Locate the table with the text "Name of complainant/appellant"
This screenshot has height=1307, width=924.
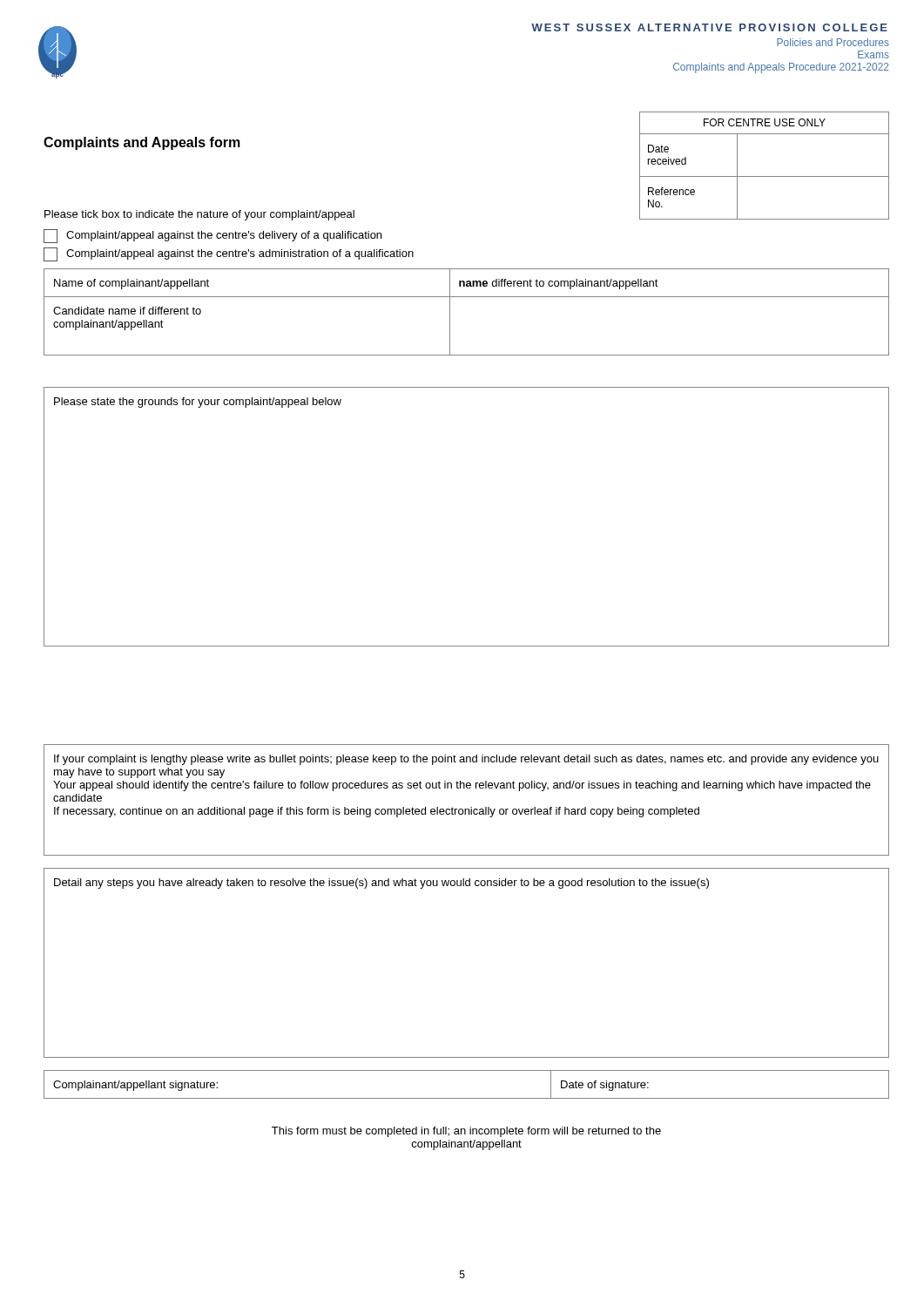pos(466,312)
